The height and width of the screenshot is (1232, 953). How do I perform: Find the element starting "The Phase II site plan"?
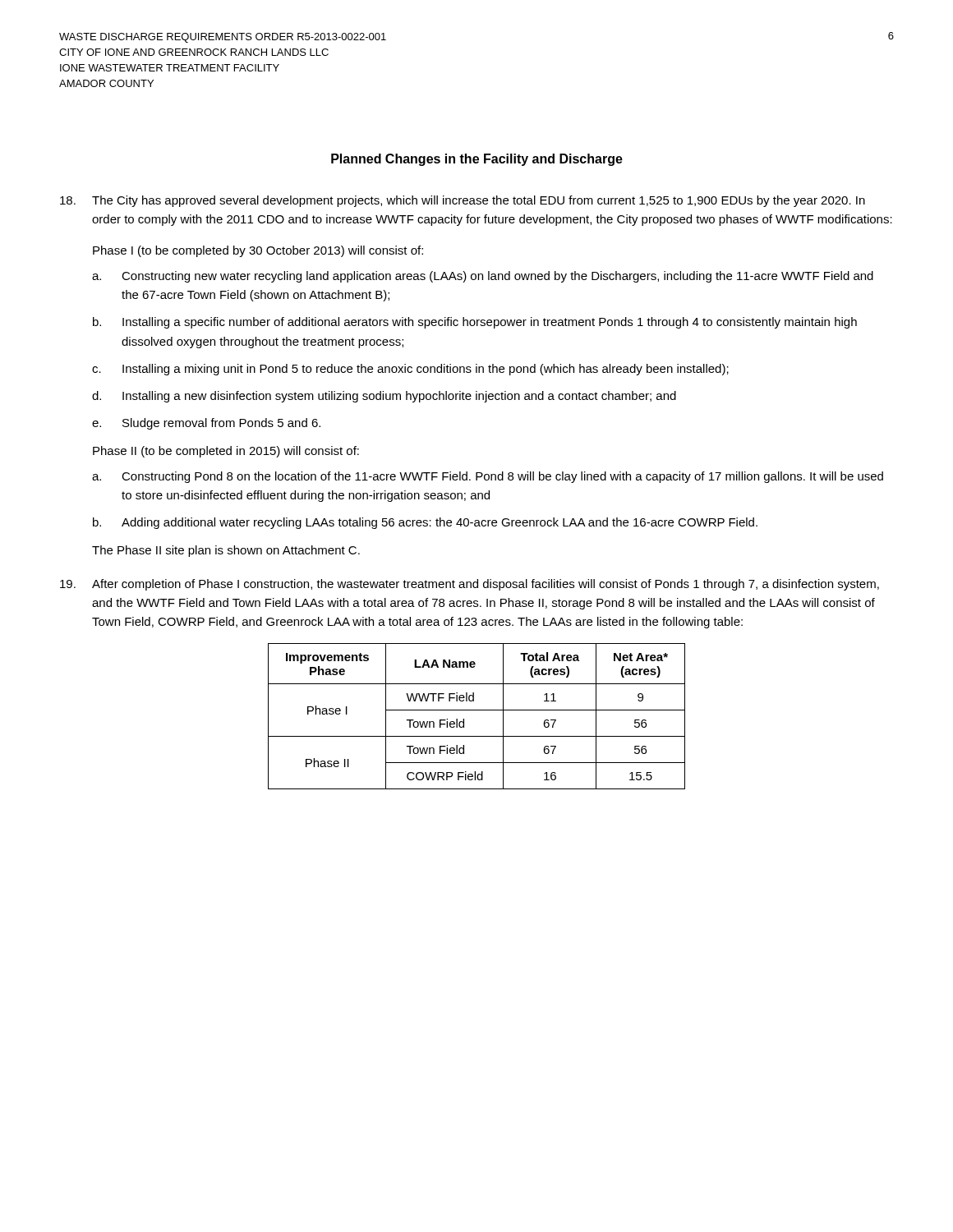click(226, 549)
